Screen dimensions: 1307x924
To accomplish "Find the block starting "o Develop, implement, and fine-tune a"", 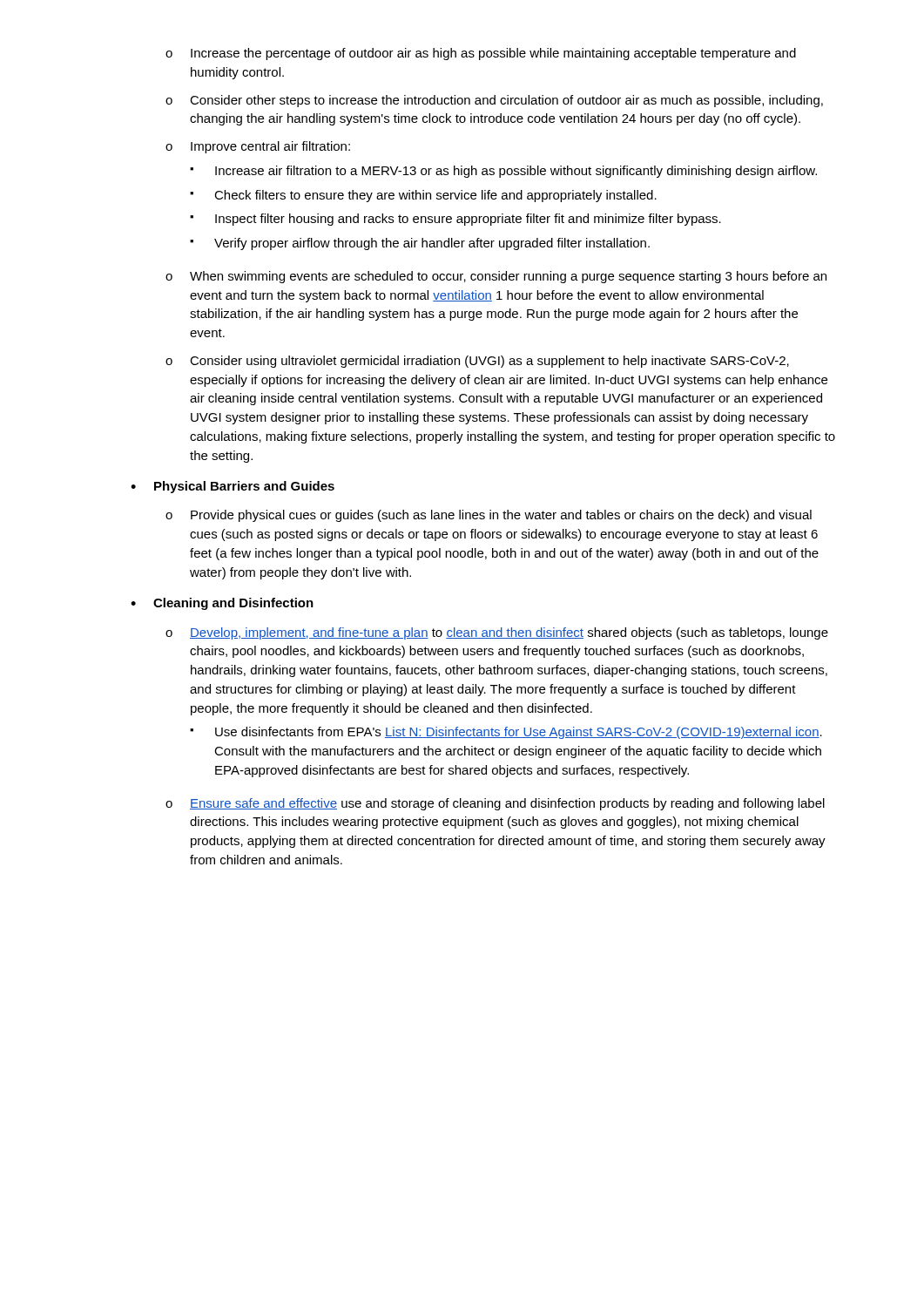I will tap(501, 704).
